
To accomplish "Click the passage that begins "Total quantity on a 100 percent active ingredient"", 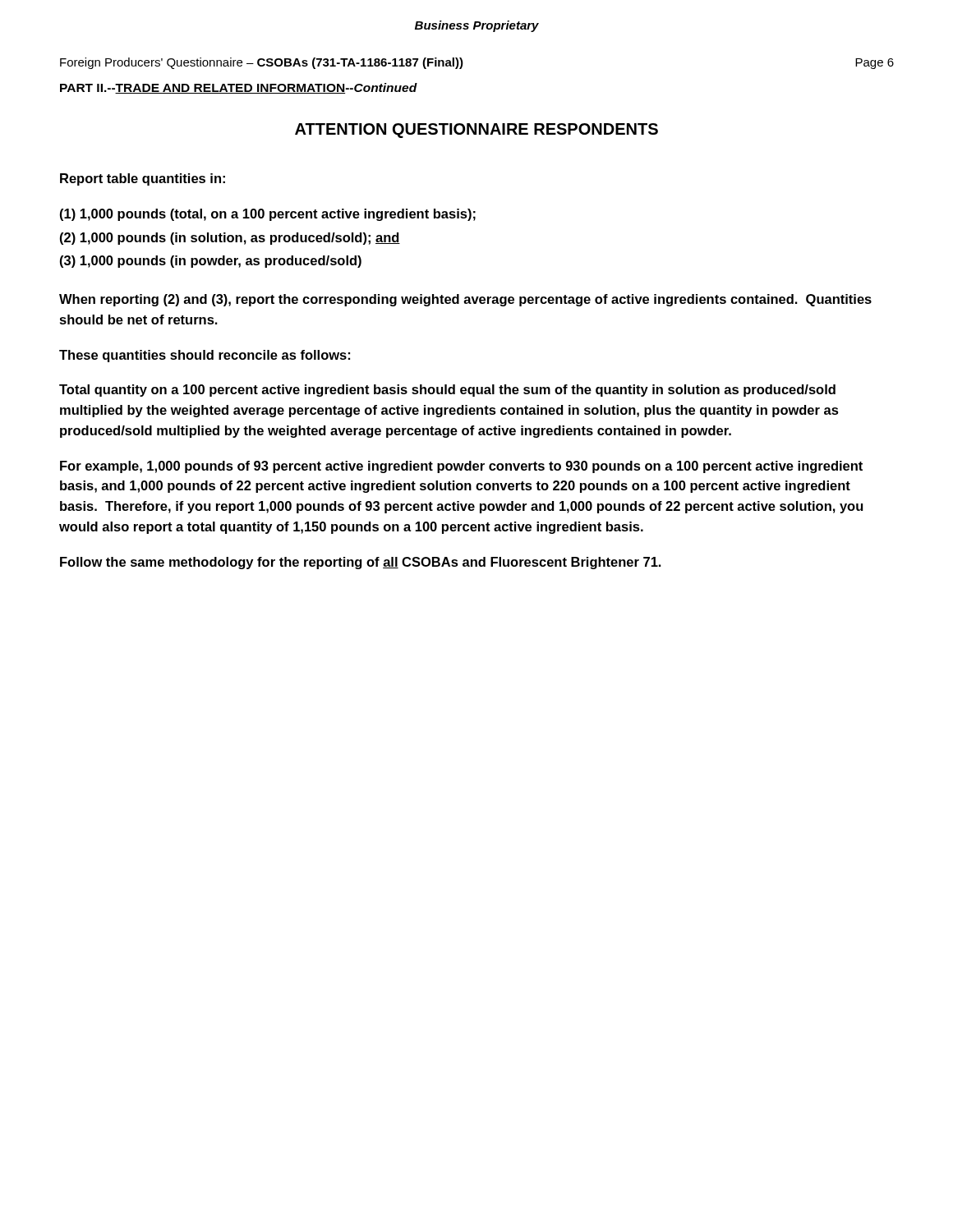I will pyautogui.click(x=449, y=410).
